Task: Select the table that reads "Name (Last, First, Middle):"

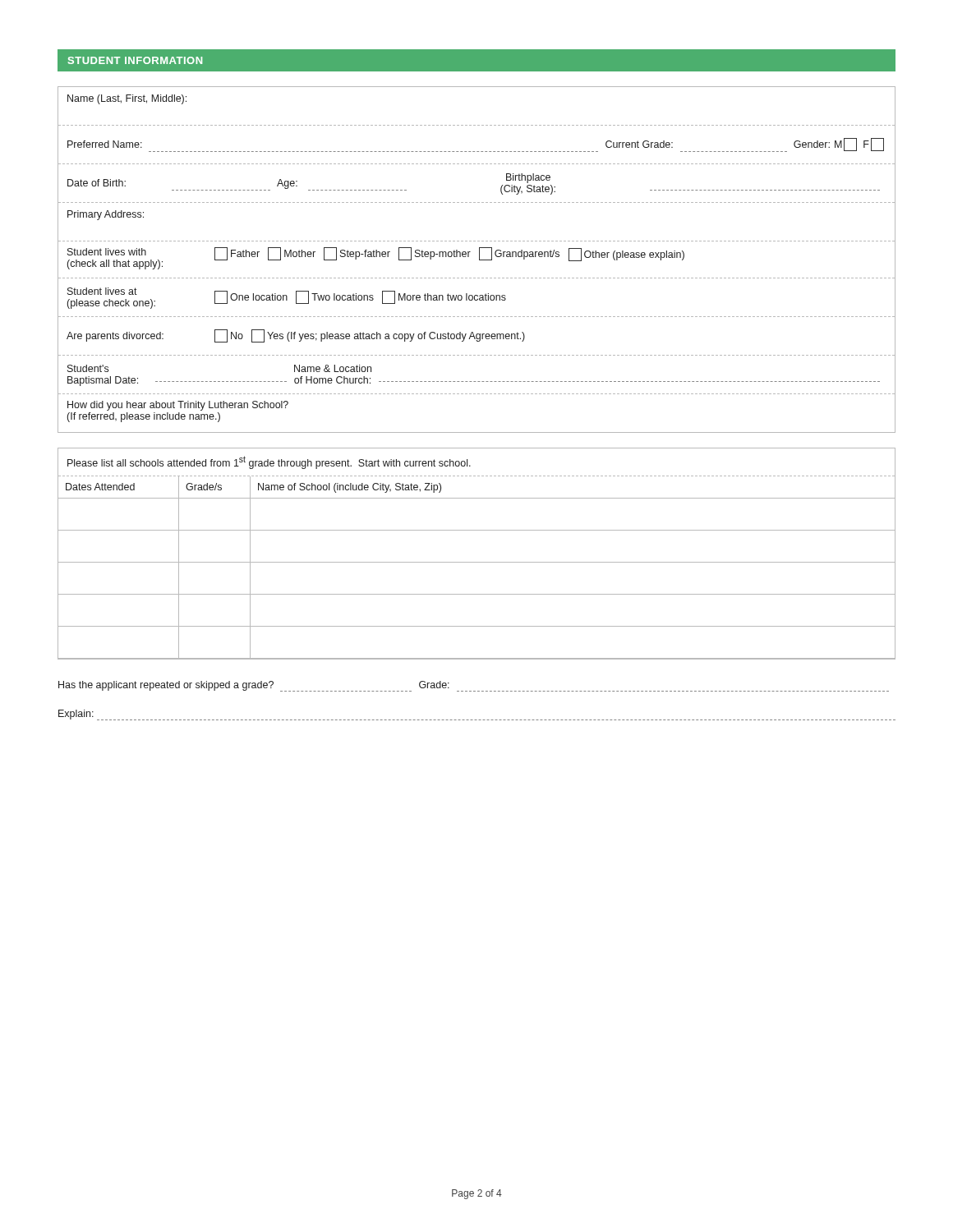Action: point(476,260)
